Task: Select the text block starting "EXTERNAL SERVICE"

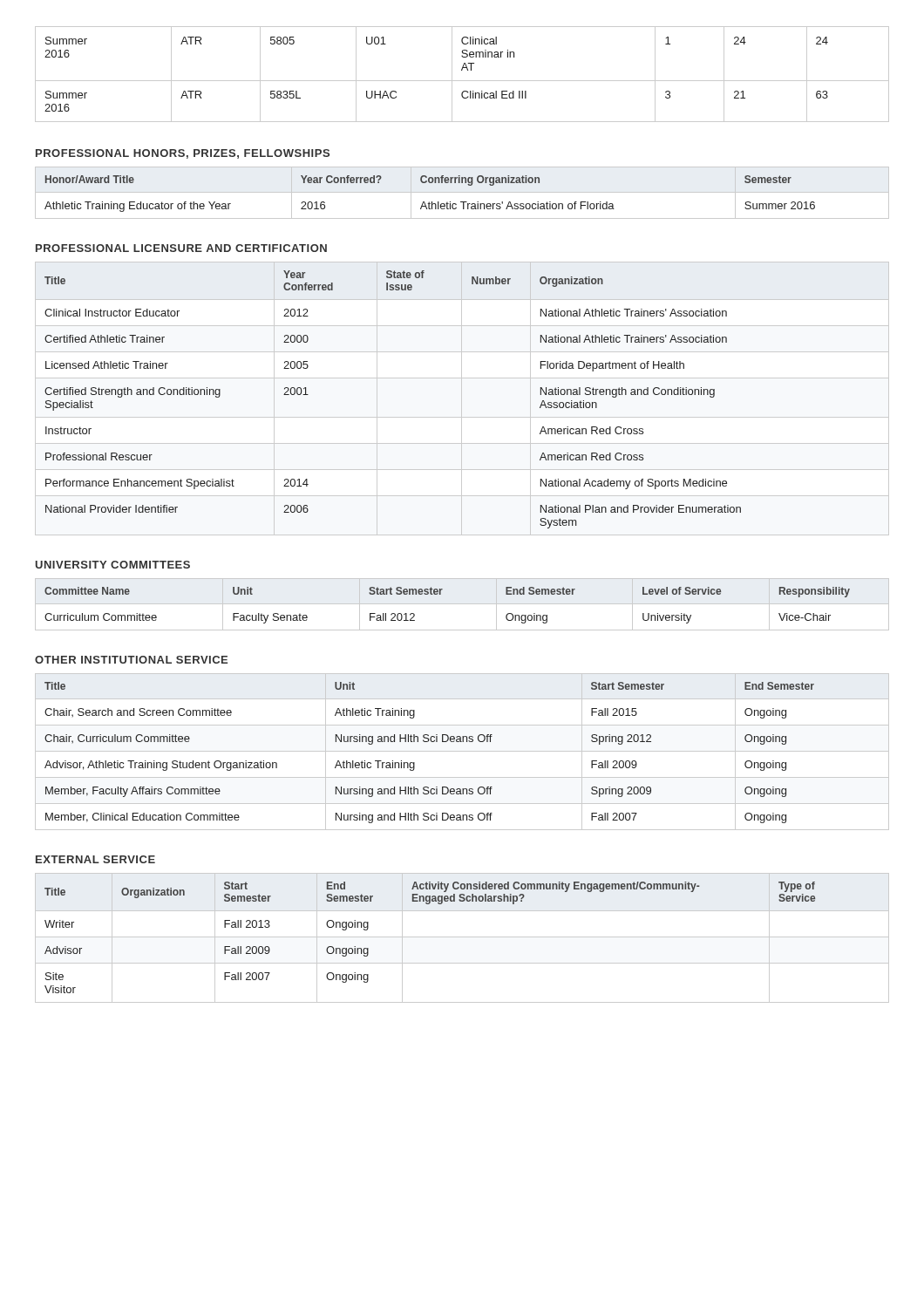Action: click(95, 859)
